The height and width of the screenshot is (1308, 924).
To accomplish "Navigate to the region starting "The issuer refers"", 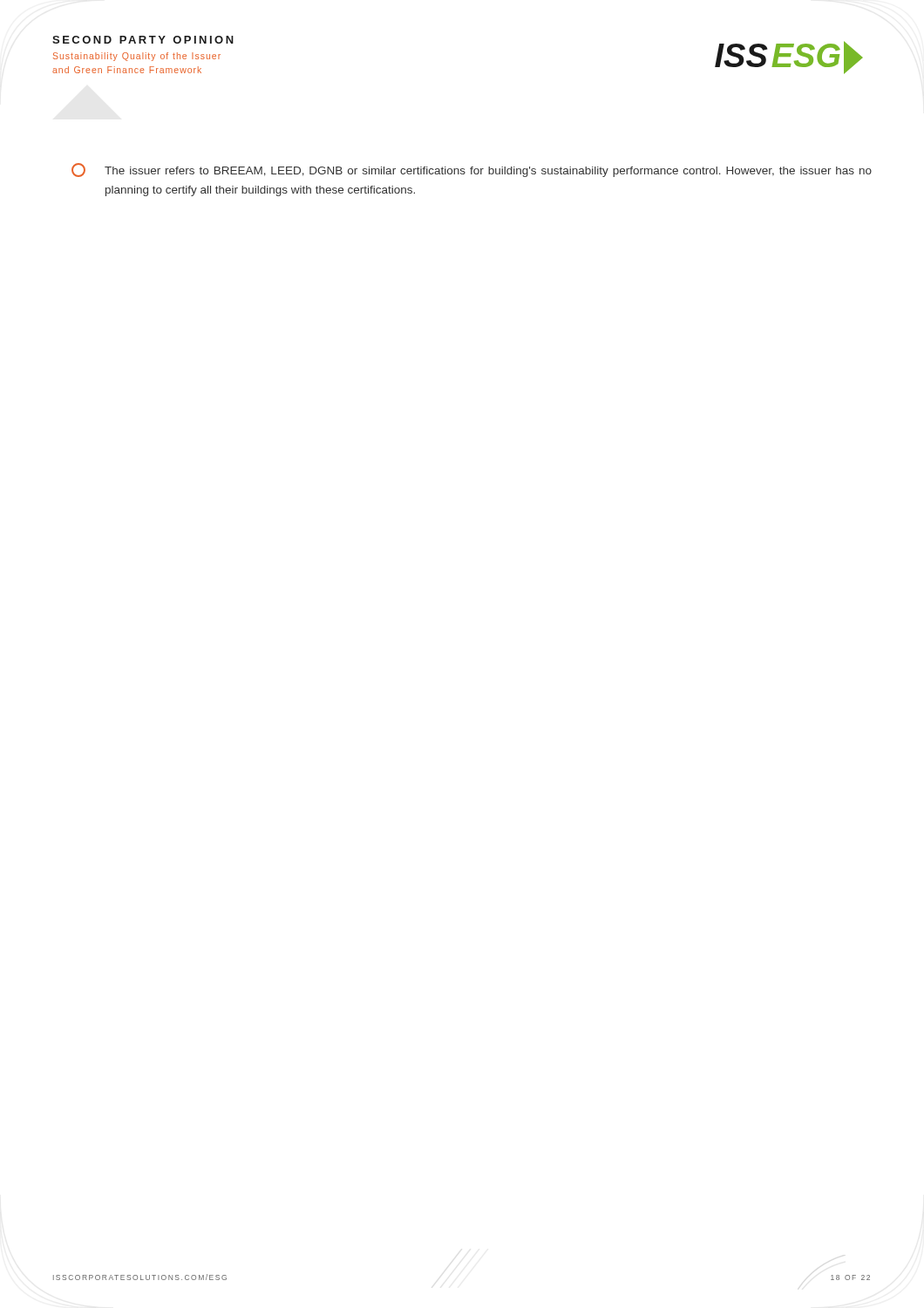I will 462,180.
